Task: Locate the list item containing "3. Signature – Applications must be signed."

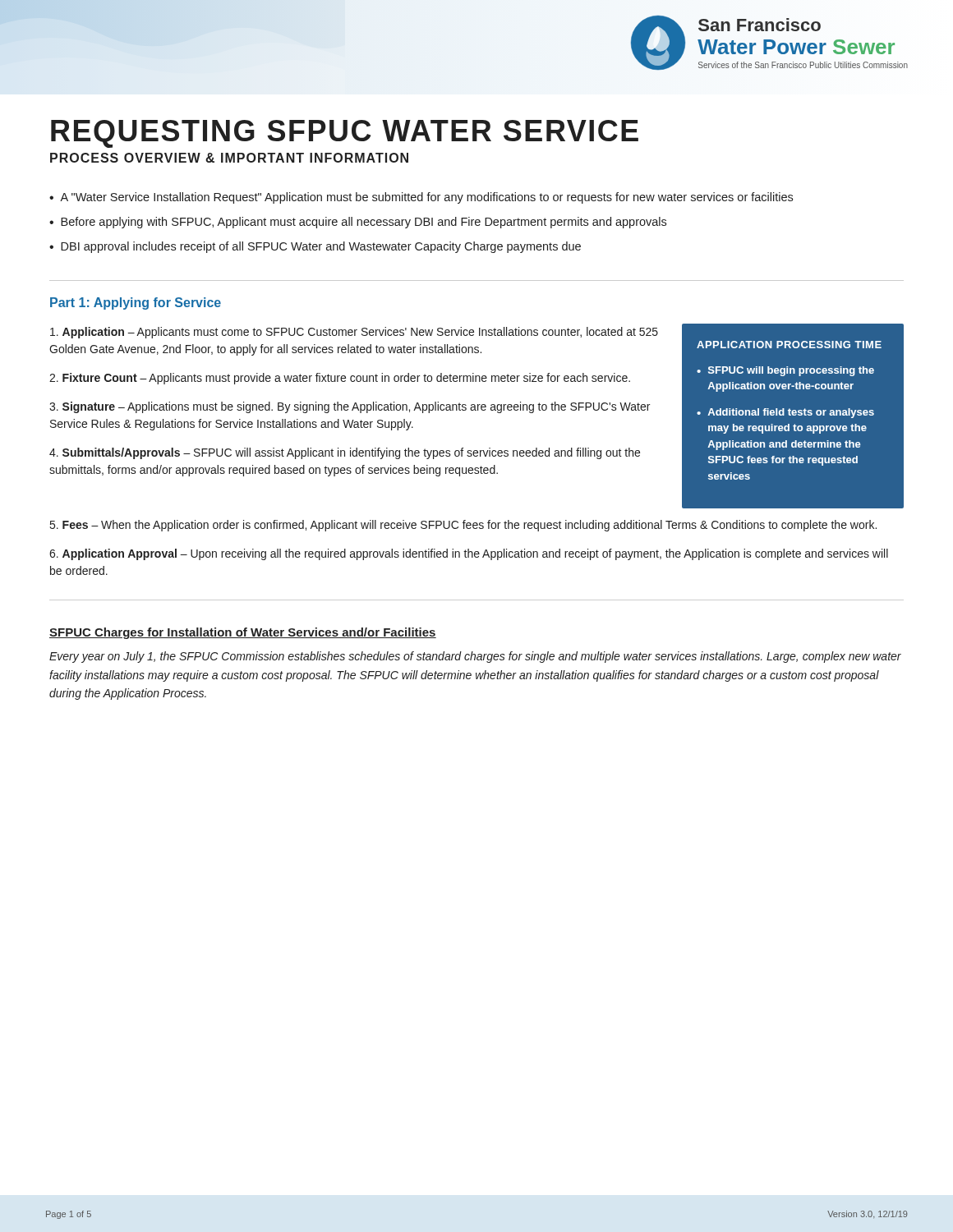Action: pyautogui.click(x=350, y=415)
